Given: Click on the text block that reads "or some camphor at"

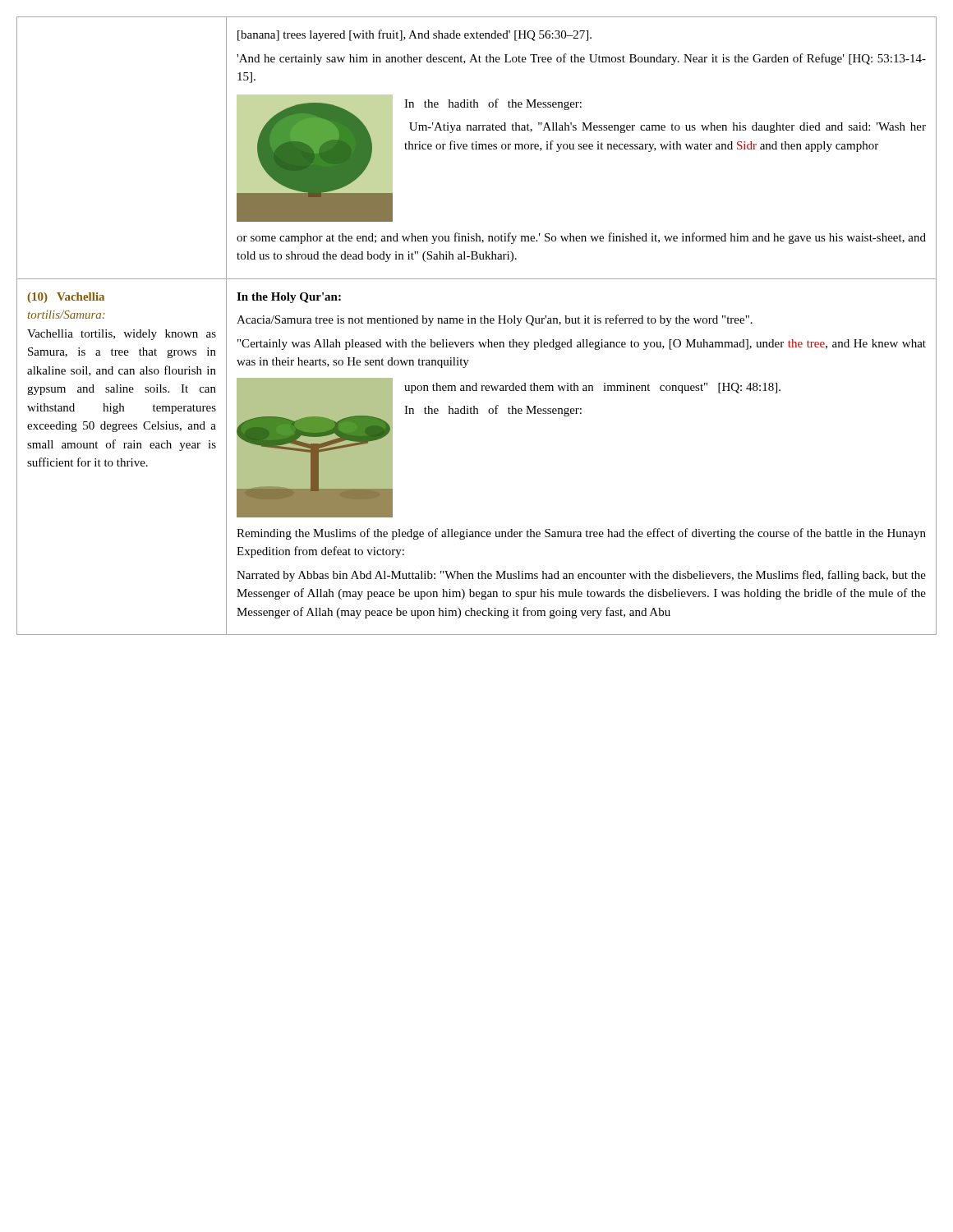Looking at the screenshot, I should pos(581,246).
